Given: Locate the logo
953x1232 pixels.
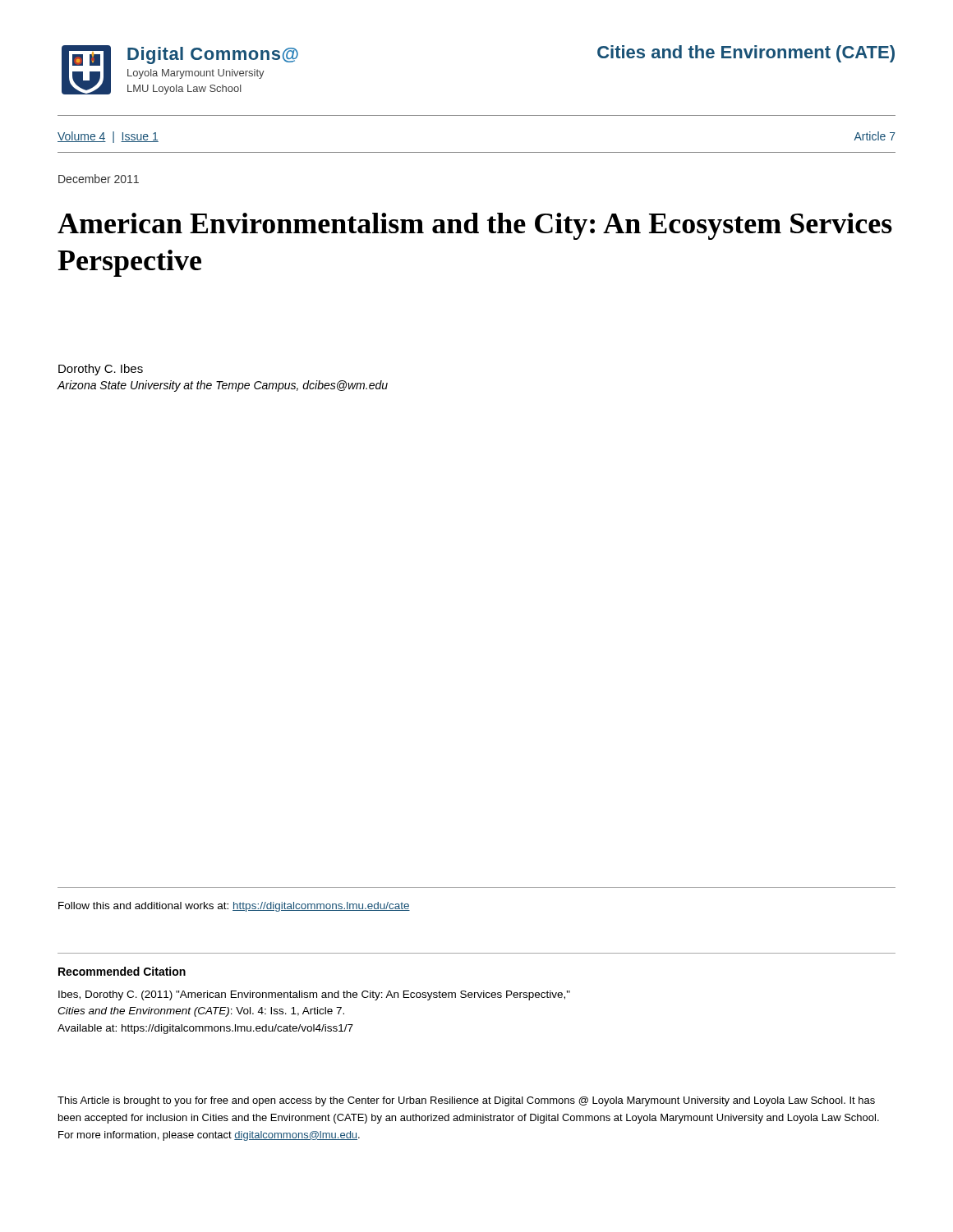Looking at the screenshot, I should (178, 70).
